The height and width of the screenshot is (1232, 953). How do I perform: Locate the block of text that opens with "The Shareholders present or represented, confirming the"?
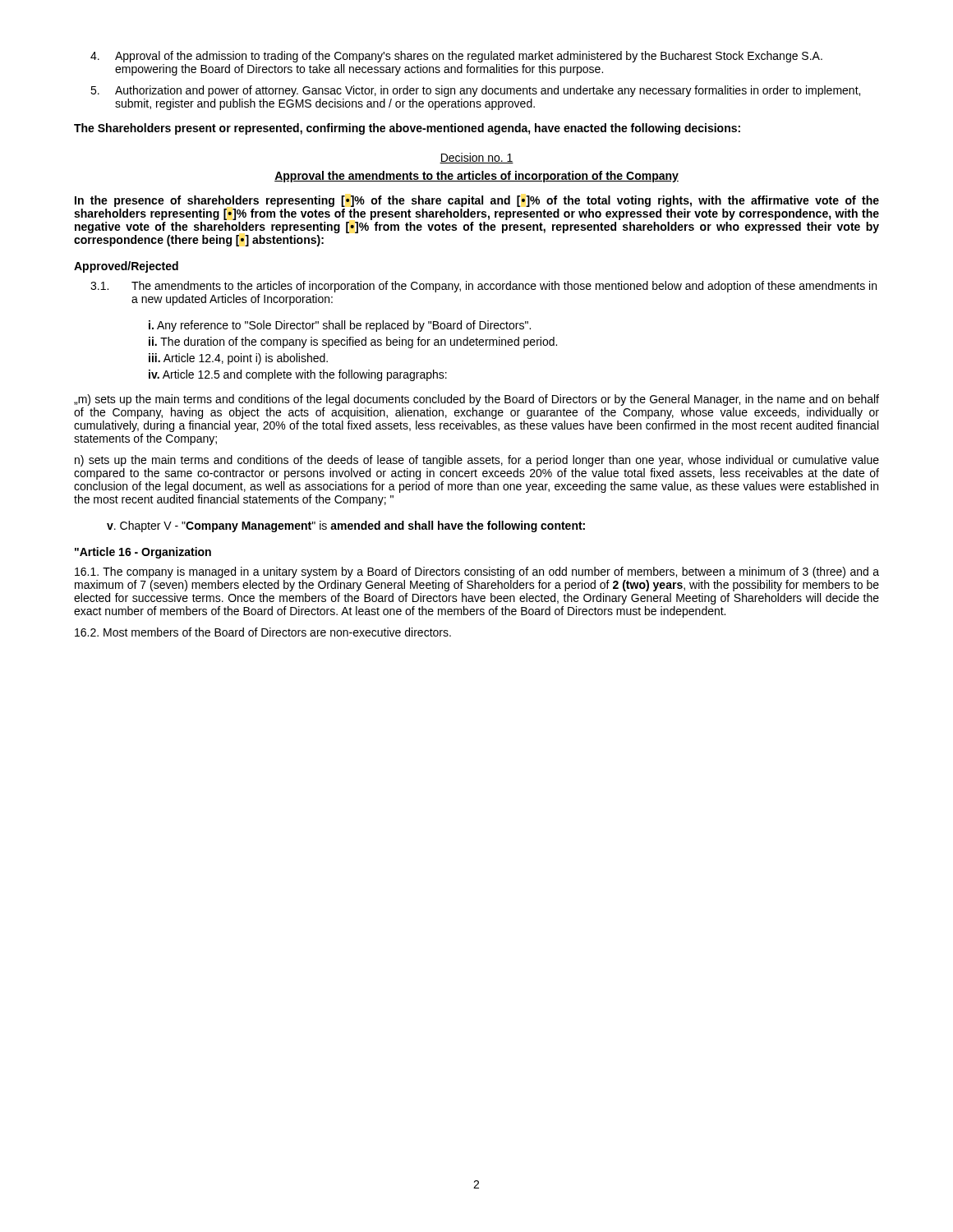pos(408,128)
